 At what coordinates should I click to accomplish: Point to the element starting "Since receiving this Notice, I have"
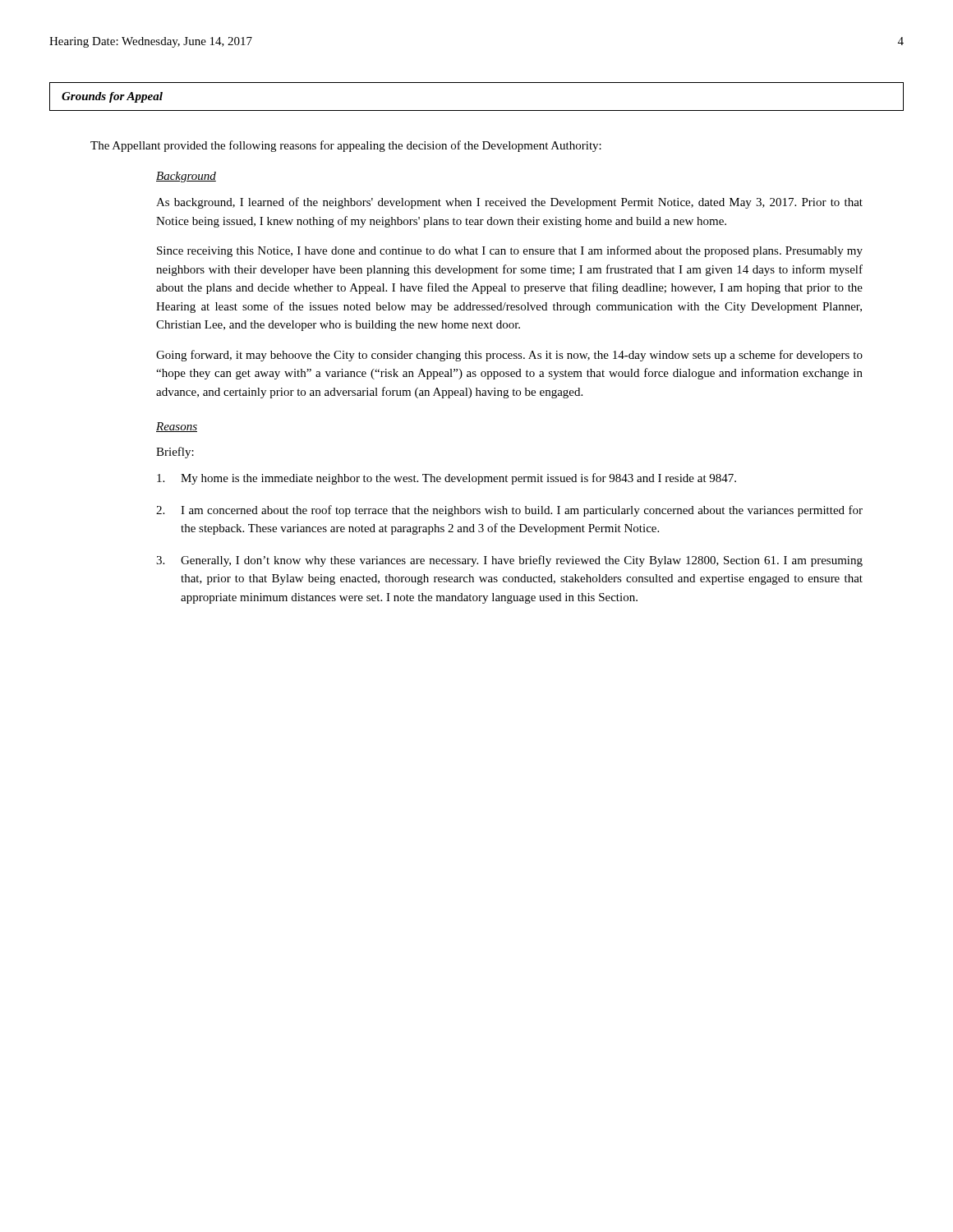[509, 287]
